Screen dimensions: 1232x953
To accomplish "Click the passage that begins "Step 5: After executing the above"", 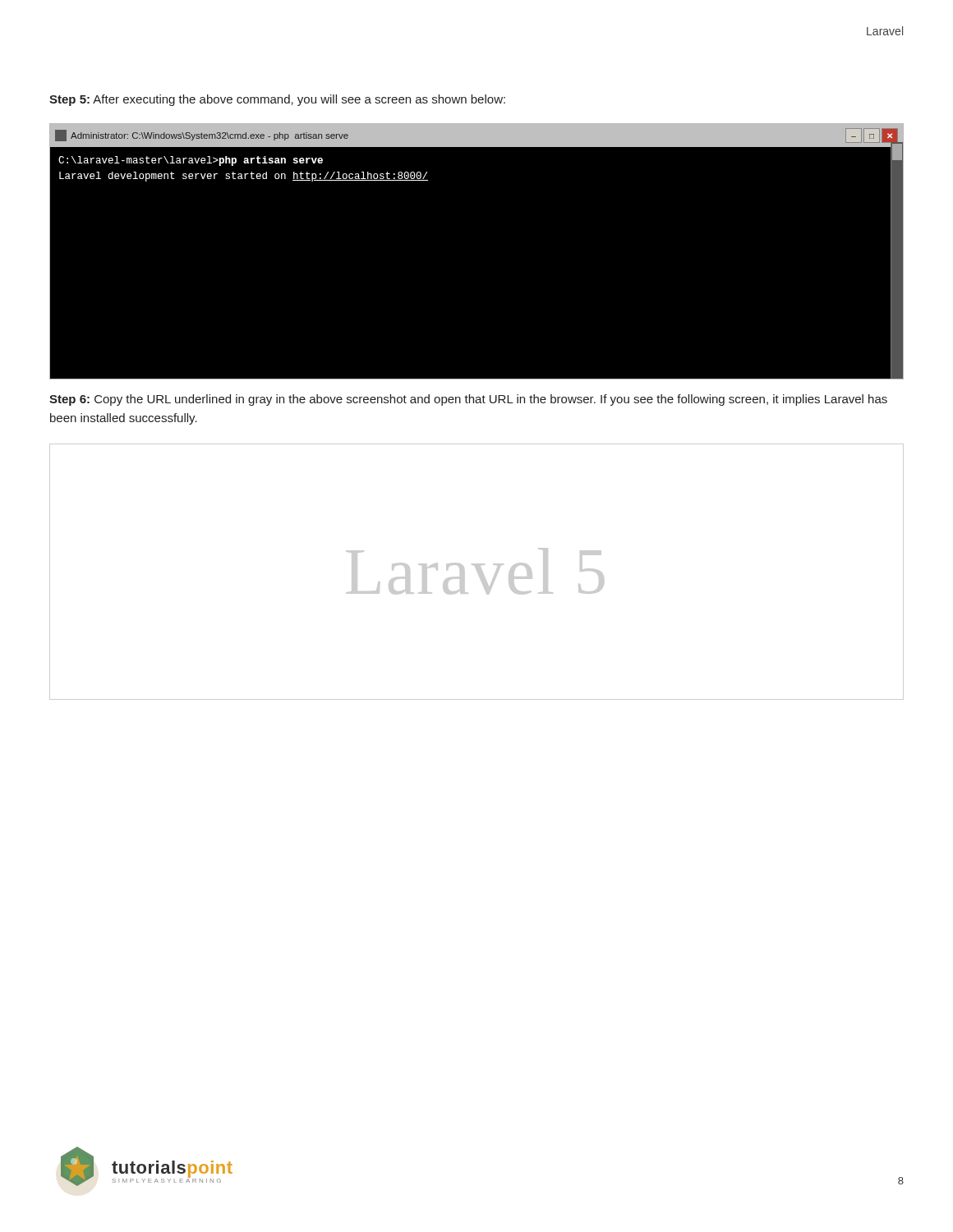I will click(278, 99).
